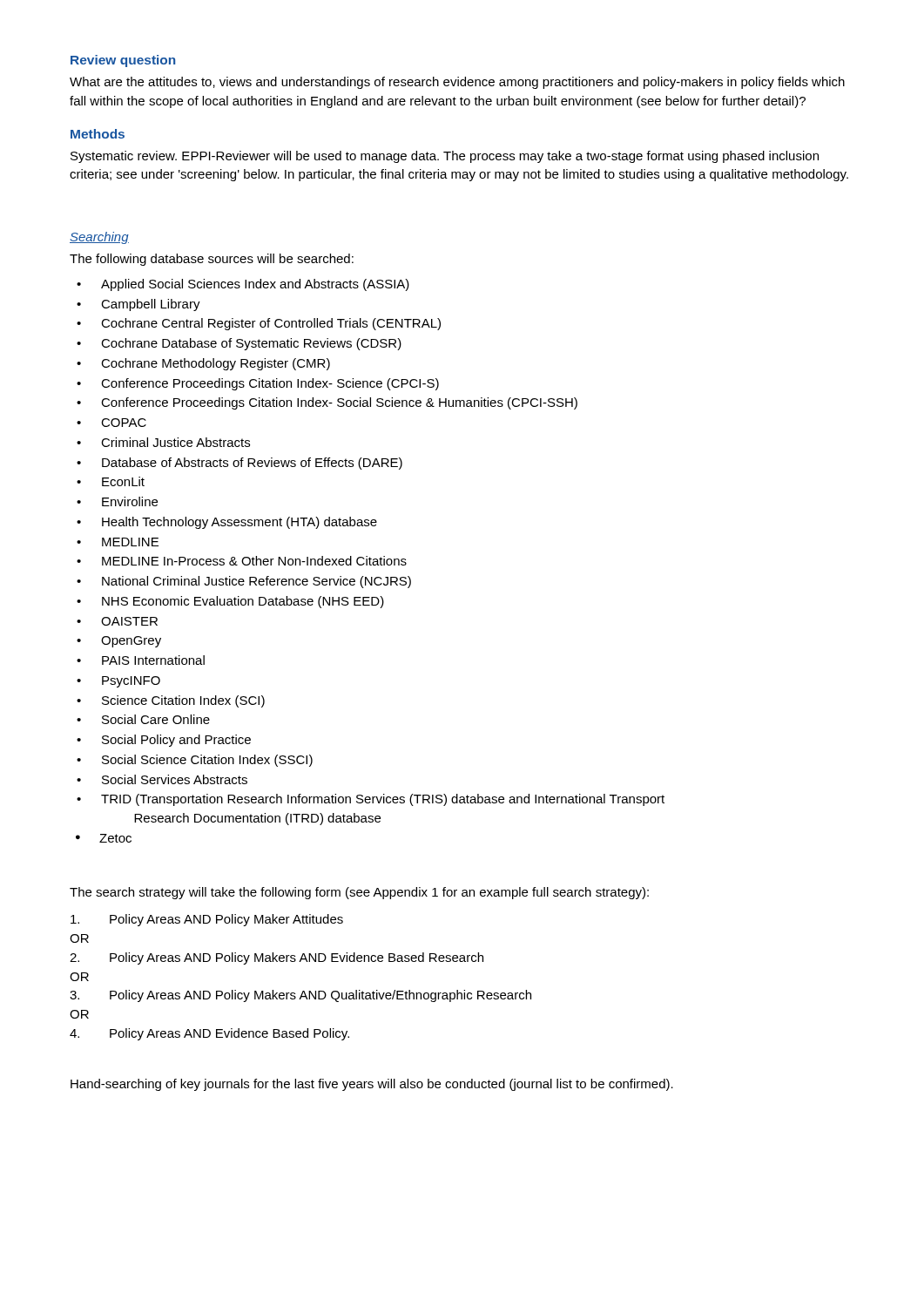Click on the list item with the text "2. Policy Areas"
Screen dimensions: 1307x924
462,957
